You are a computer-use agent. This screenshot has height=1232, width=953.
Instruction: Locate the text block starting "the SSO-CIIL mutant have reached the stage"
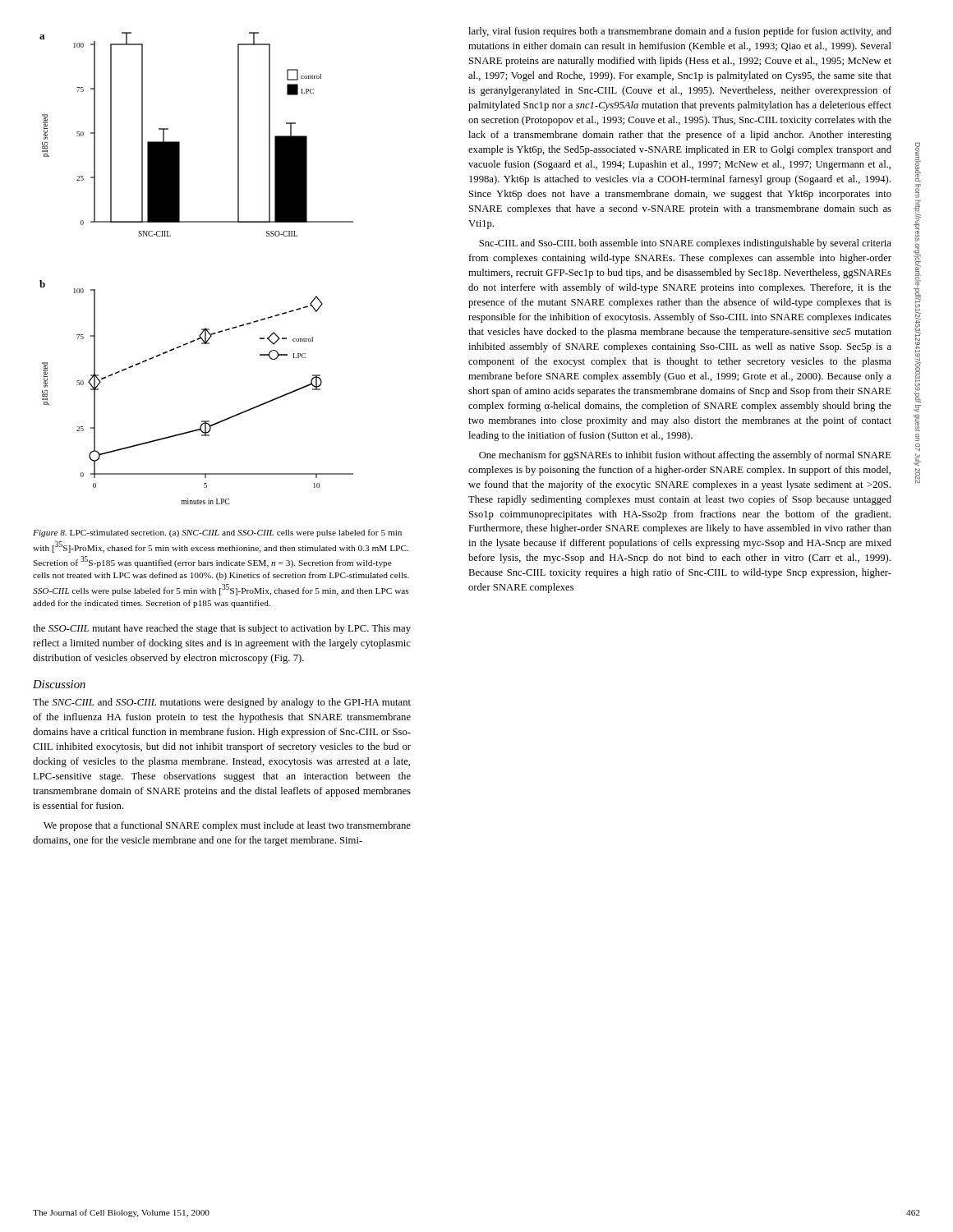[x=222, y=644]
